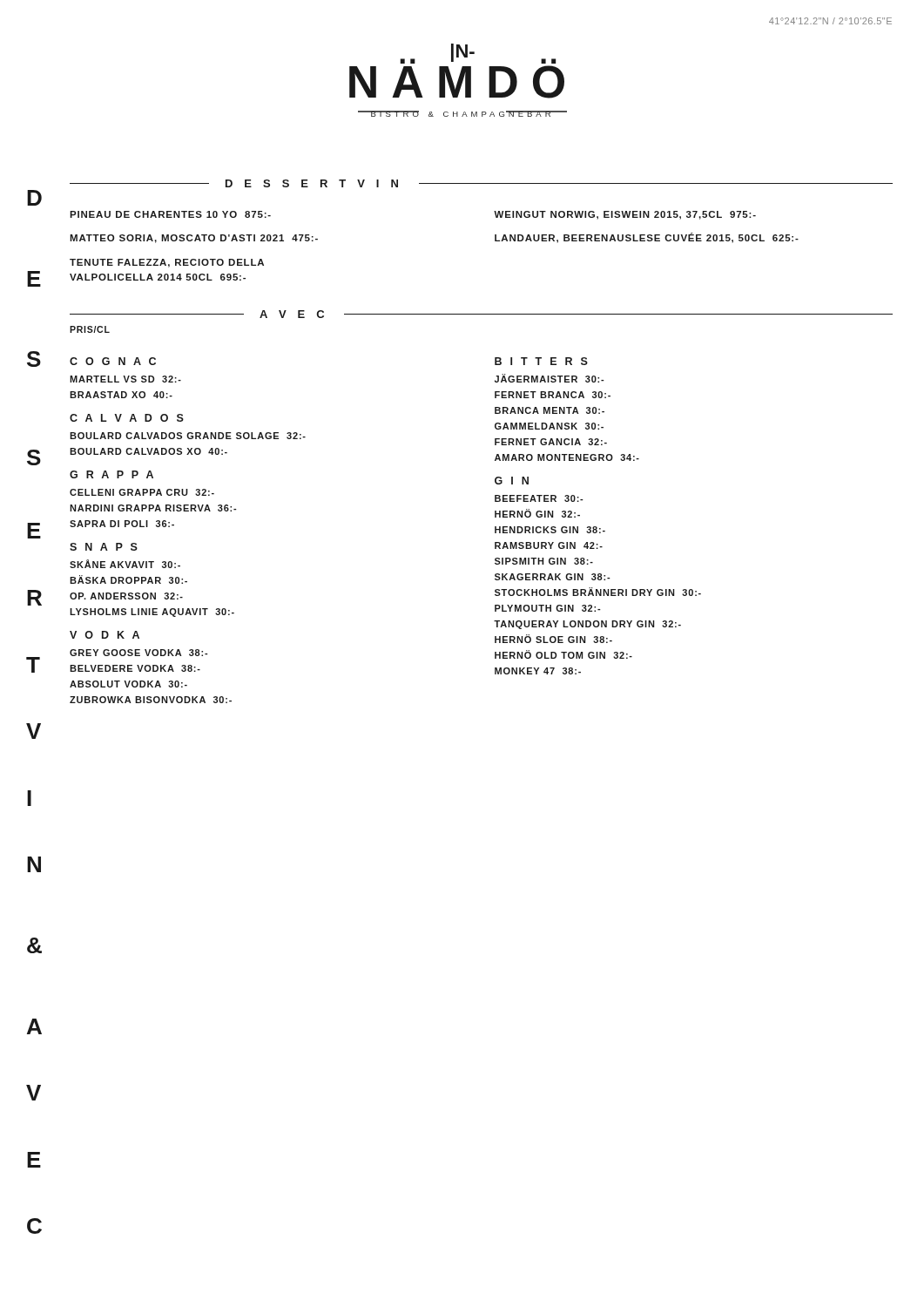Click where it says "AMARO MONTENEGRO 34:-"

click(x=567, y=457)
